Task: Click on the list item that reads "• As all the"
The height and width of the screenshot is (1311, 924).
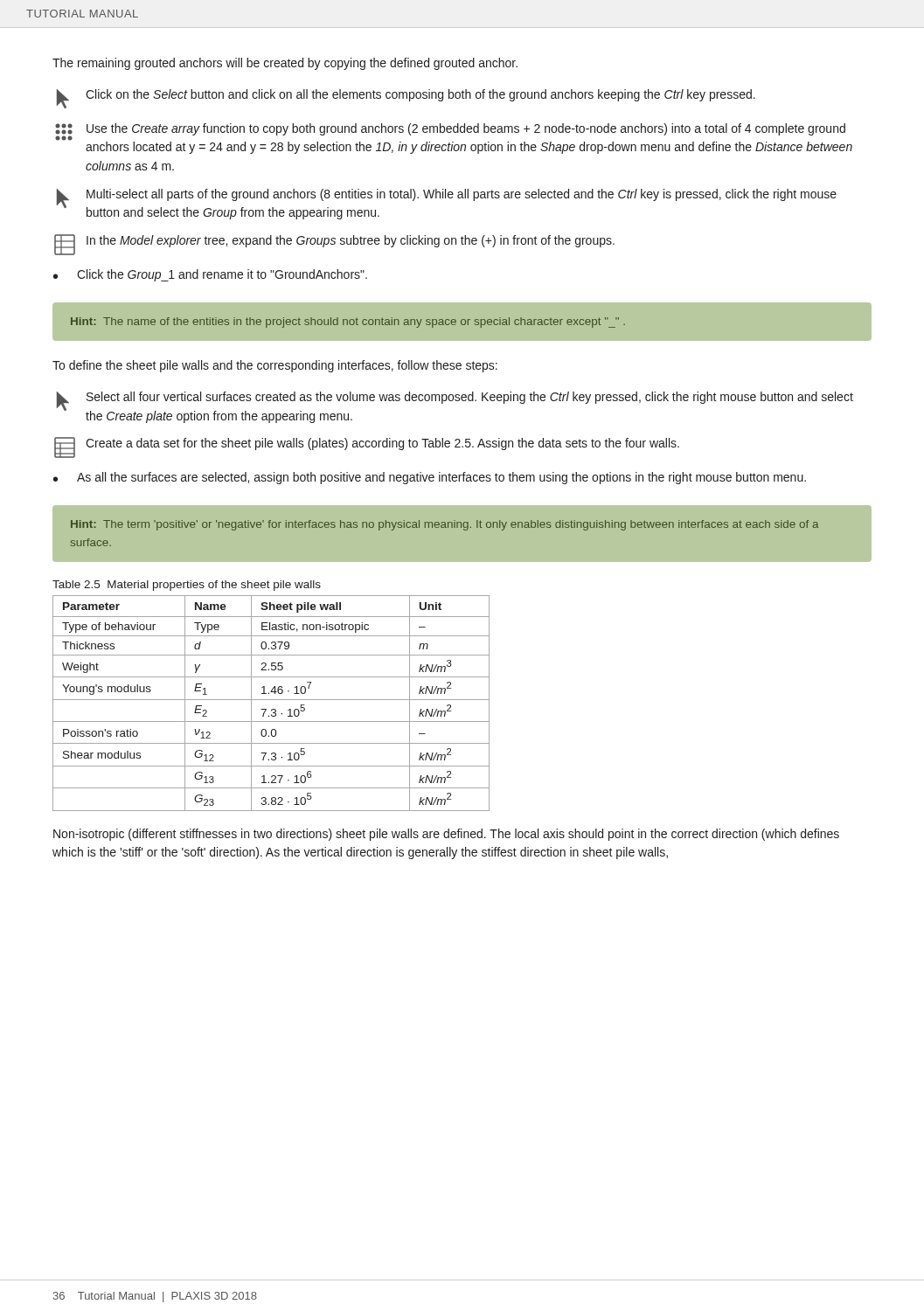Action: [462, 479]
